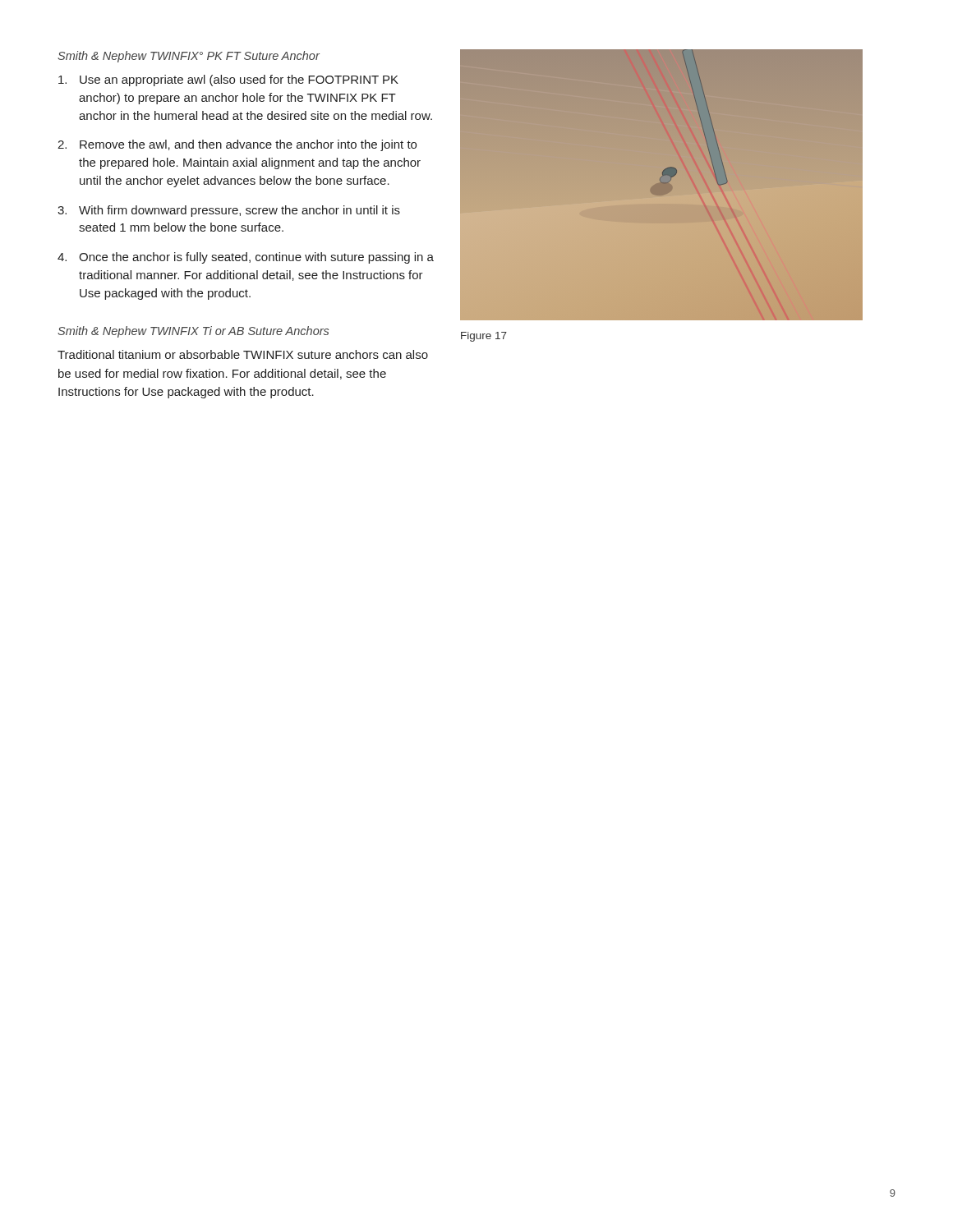
Task: Select the passage starting "4. Once the anchor is fully seated,"
Action: (x=246, y=275)
